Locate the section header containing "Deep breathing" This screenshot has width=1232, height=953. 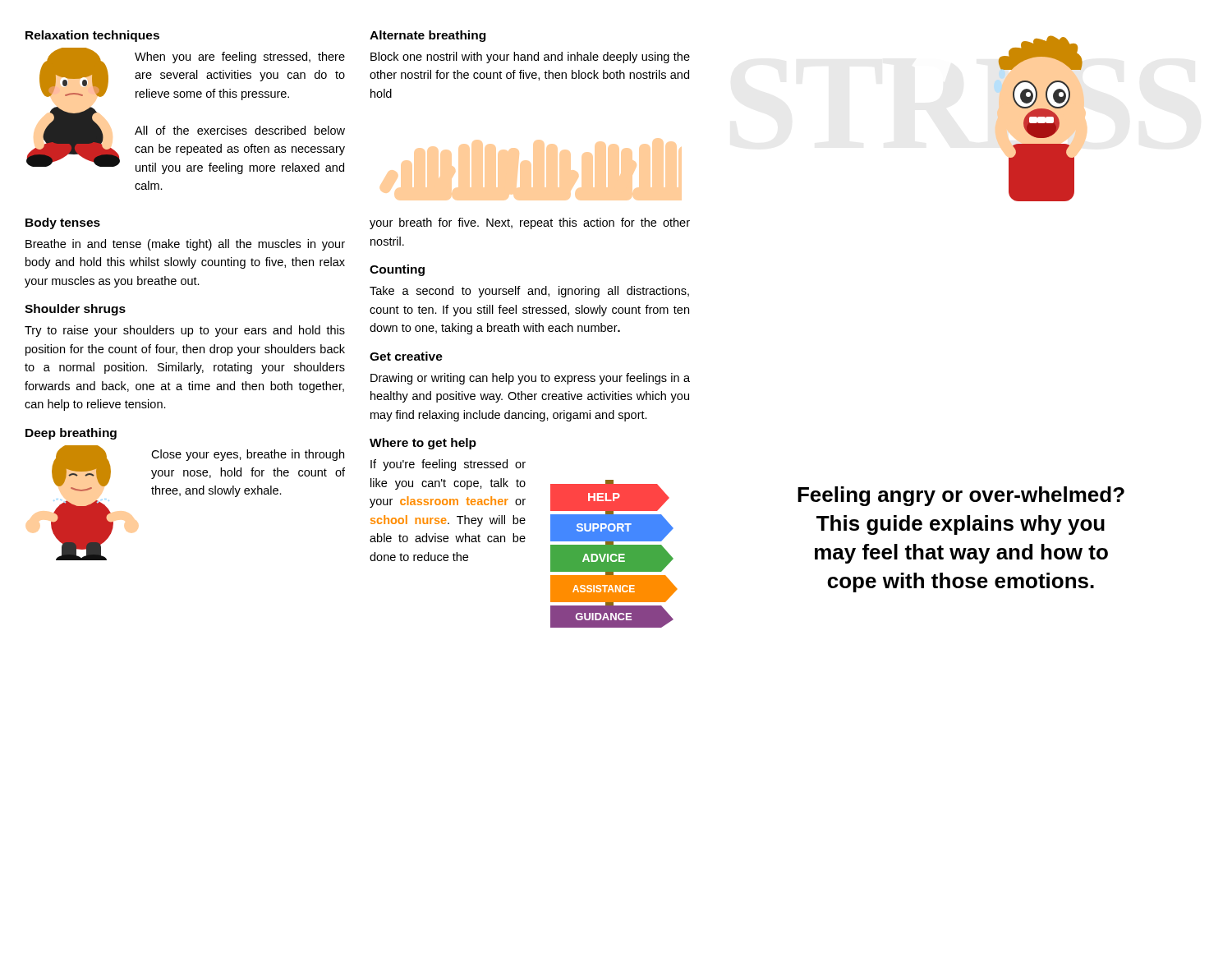[71, 432]
